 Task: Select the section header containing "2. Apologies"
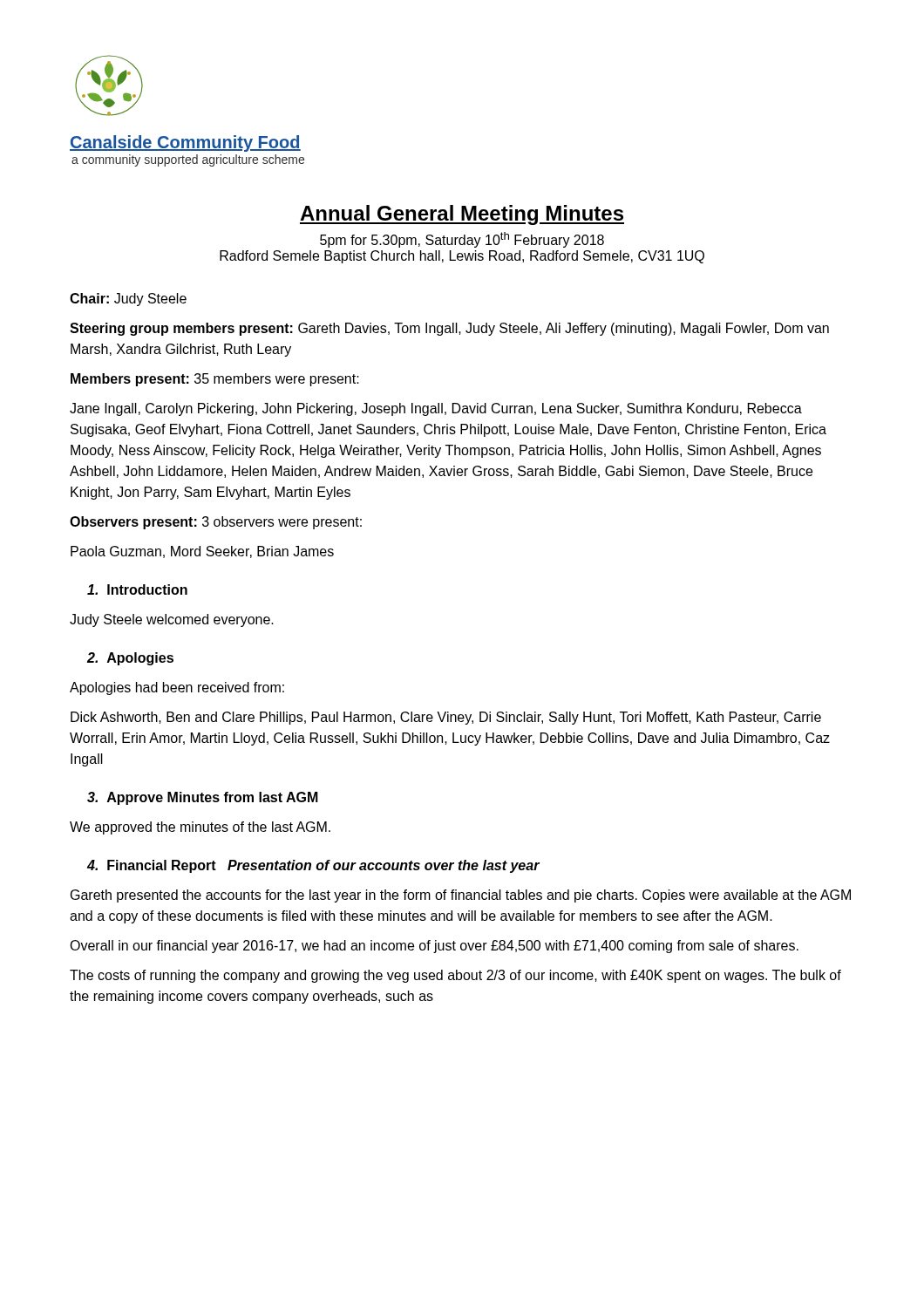[x=131, y=658]
